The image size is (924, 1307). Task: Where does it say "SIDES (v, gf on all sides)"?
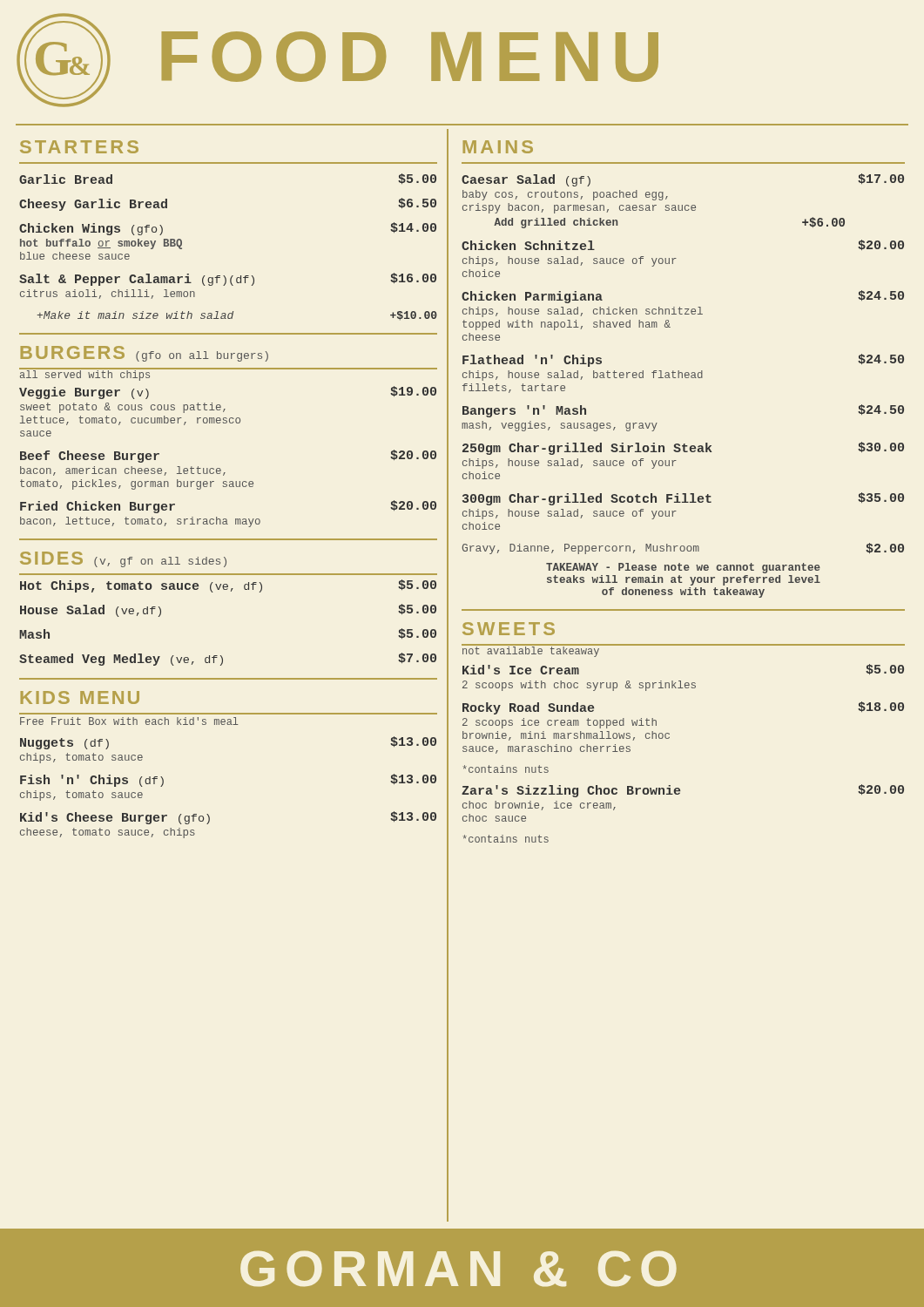point(124,558)
